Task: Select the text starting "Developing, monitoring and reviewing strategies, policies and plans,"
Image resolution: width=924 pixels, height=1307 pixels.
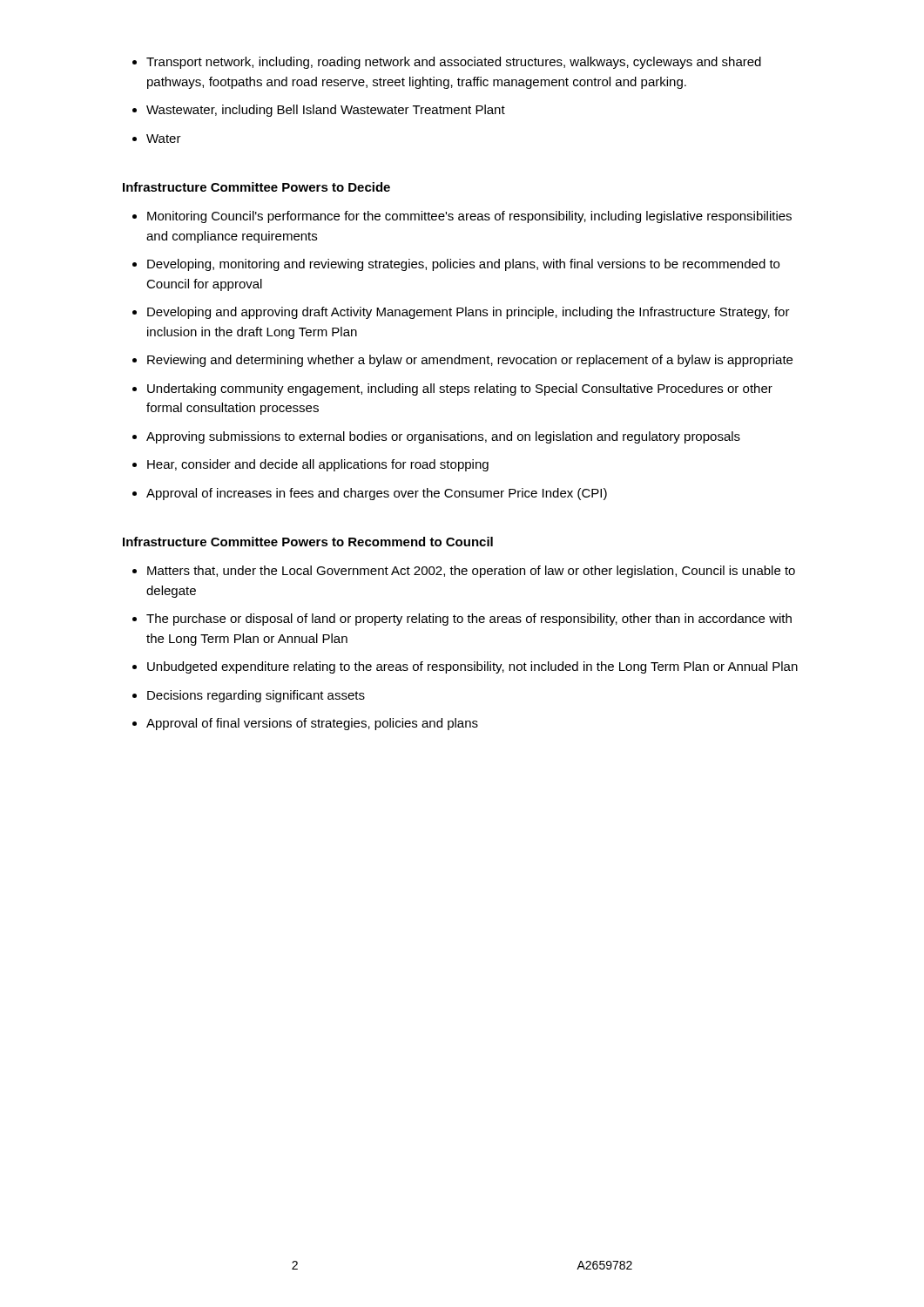Action: tap(474, 274)
